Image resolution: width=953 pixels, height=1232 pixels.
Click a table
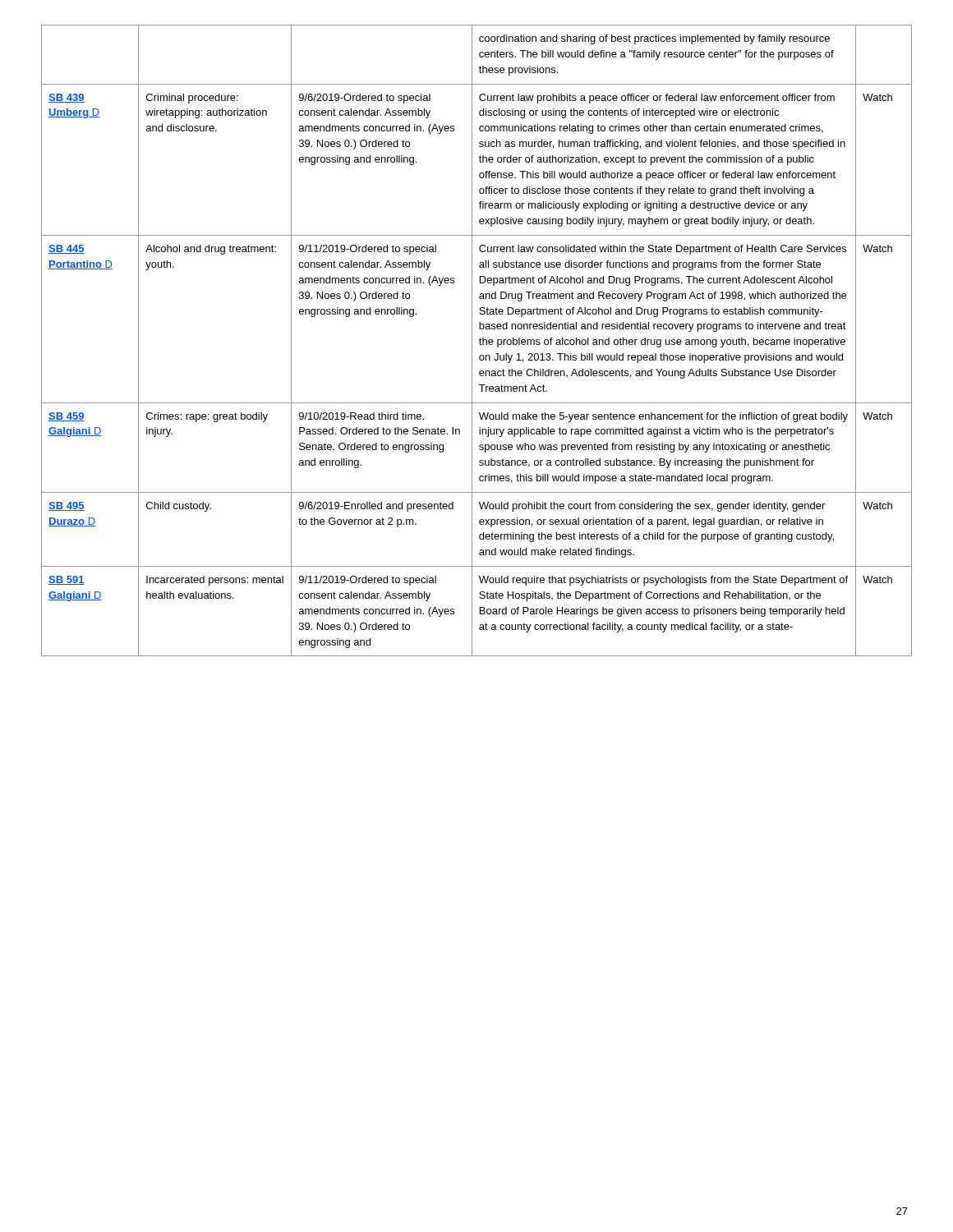[476, 341]
